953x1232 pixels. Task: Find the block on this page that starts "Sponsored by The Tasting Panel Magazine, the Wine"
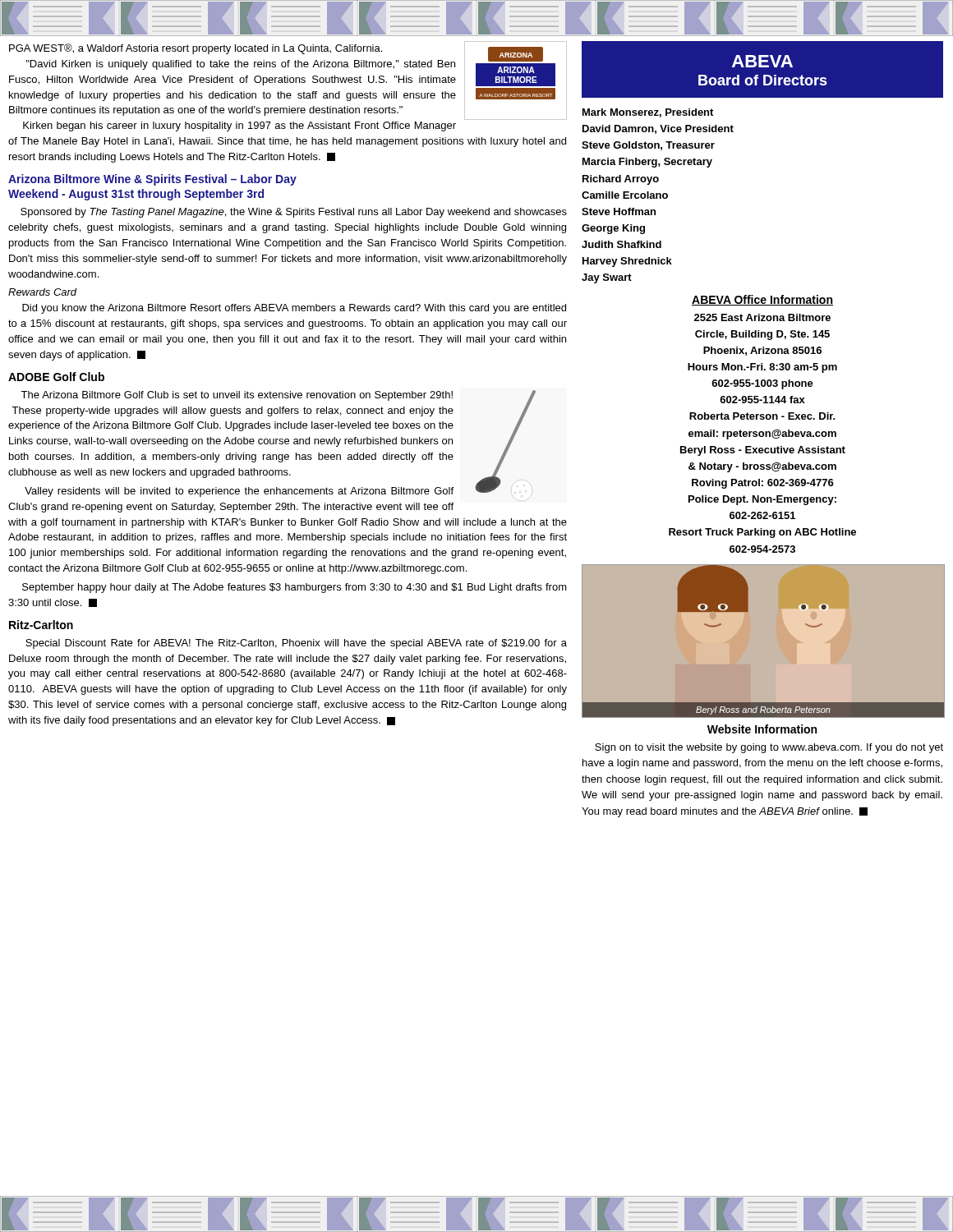pyautogui.click(x=288, y=243)
